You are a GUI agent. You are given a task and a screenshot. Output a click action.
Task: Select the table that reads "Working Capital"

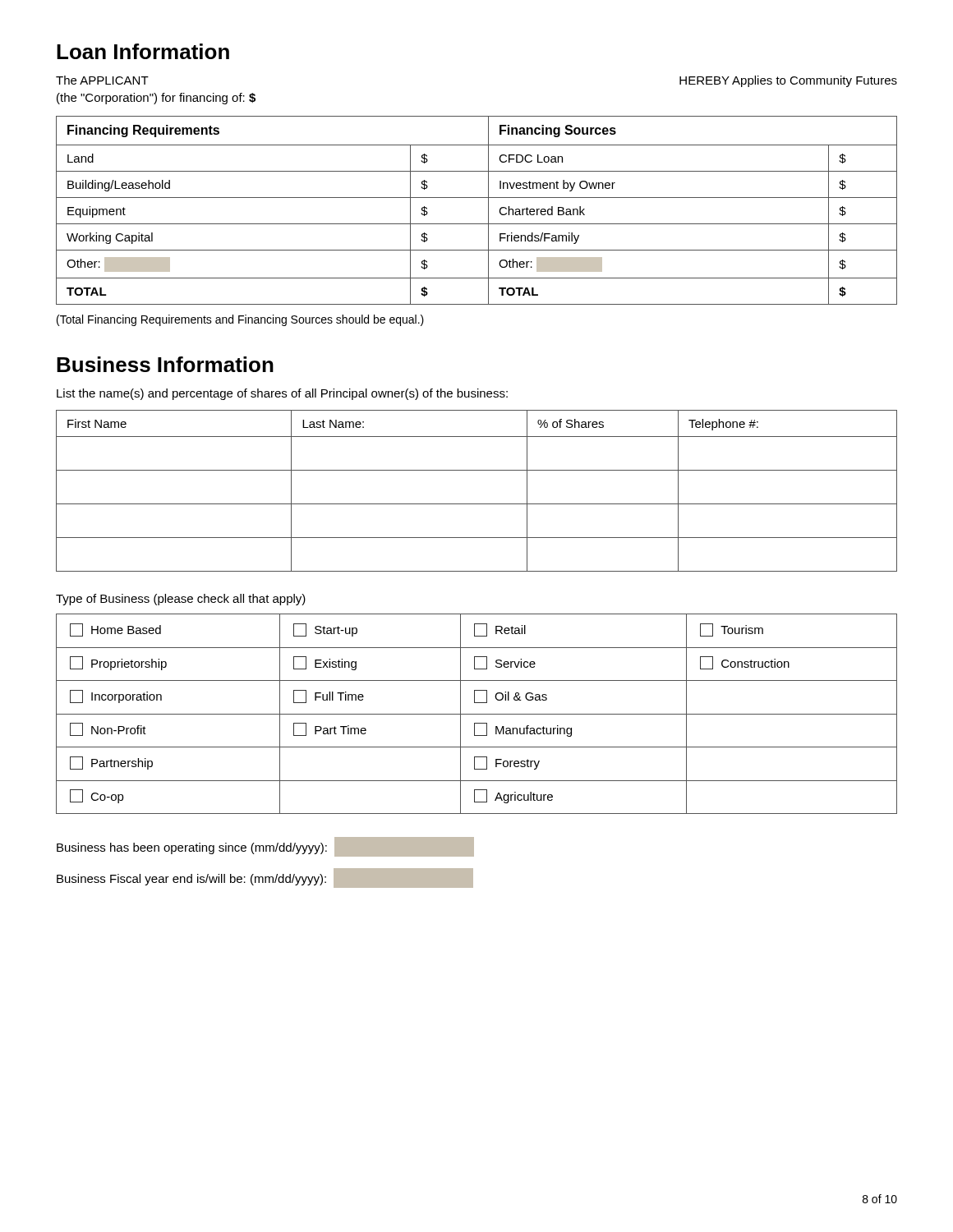476,210
